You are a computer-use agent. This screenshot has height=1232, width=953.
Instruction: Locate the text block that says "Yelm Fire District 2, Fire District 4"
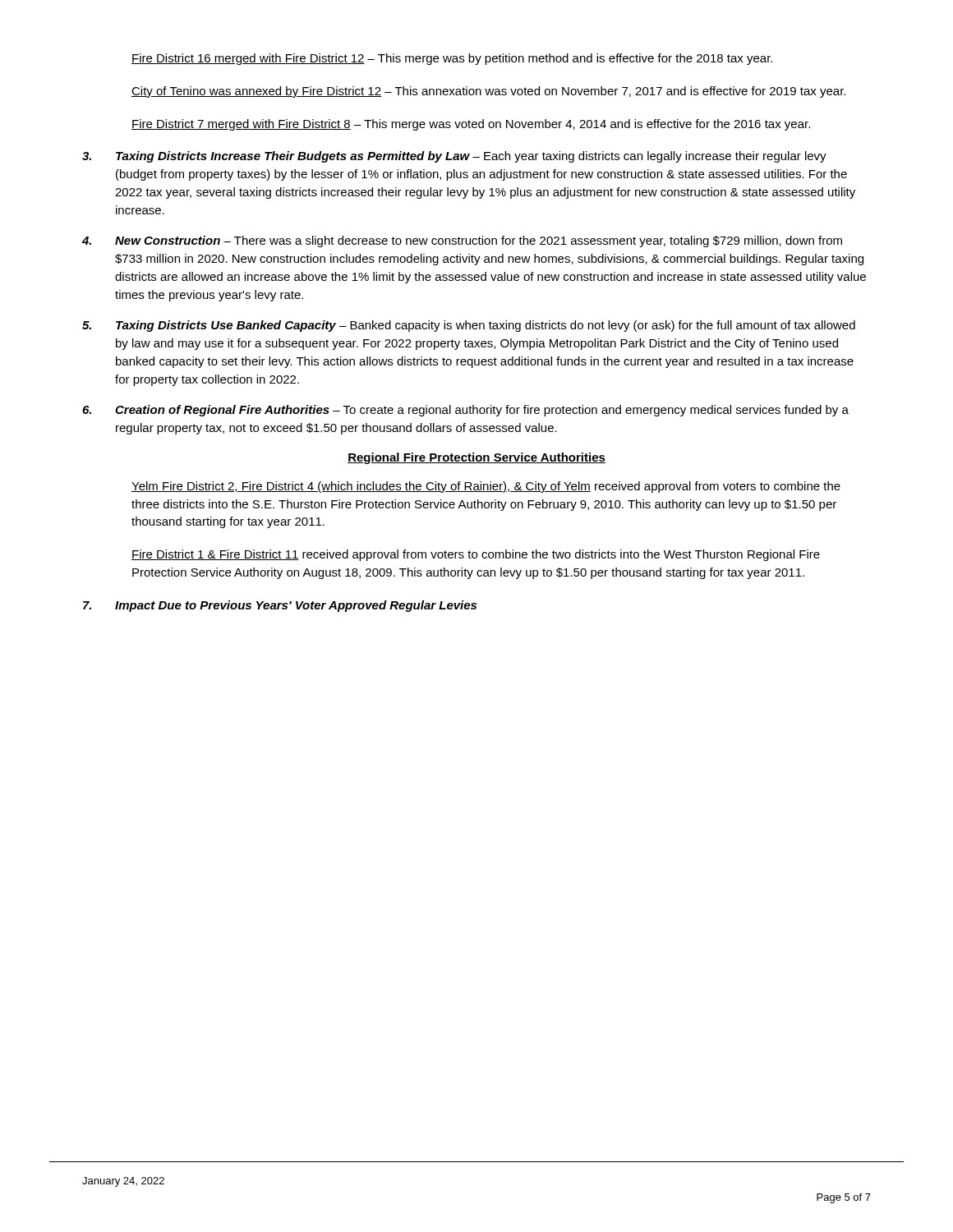pos(486,503)
